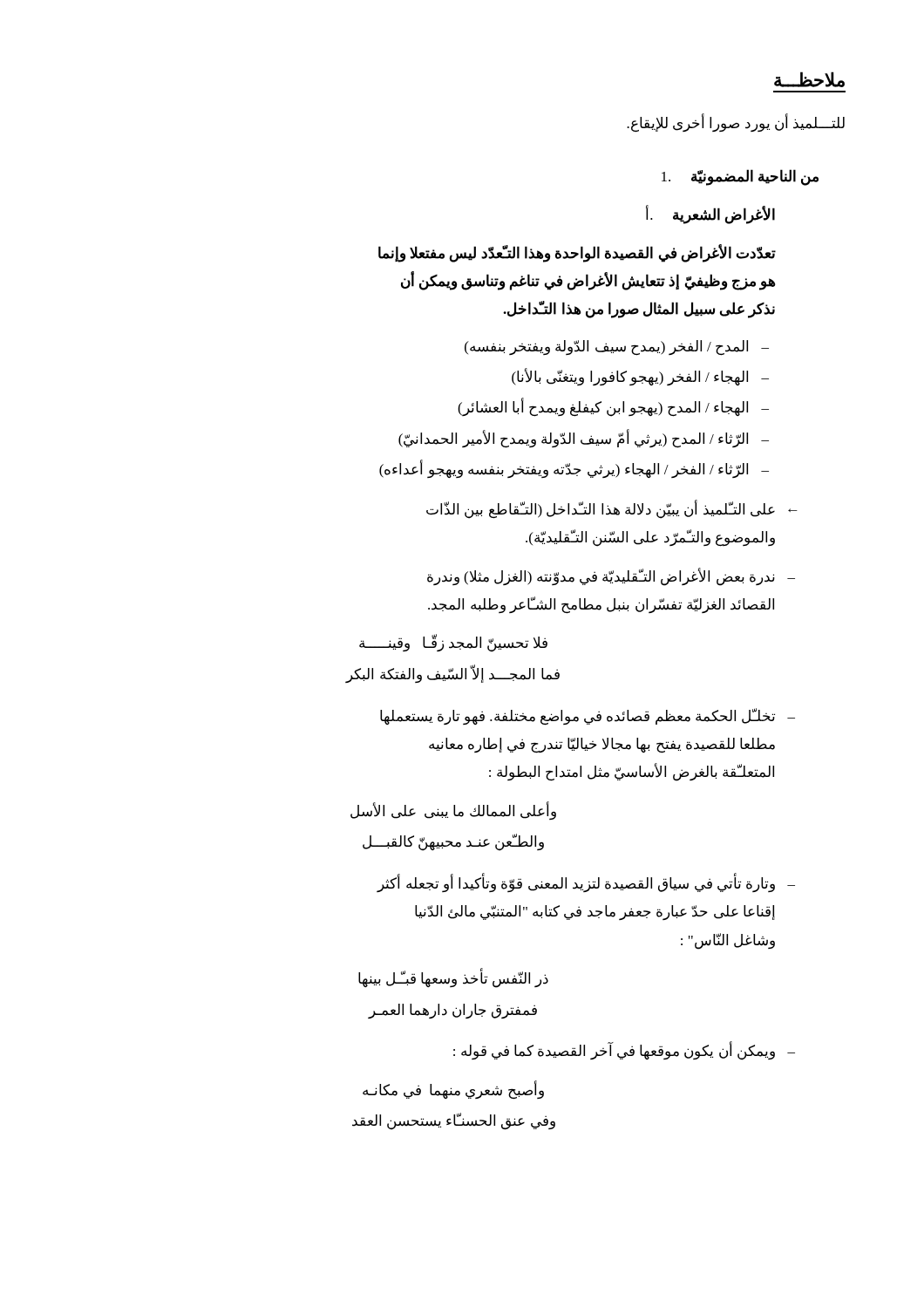Find the section header
The image size is (924, 1308).
tap(809, 80)
